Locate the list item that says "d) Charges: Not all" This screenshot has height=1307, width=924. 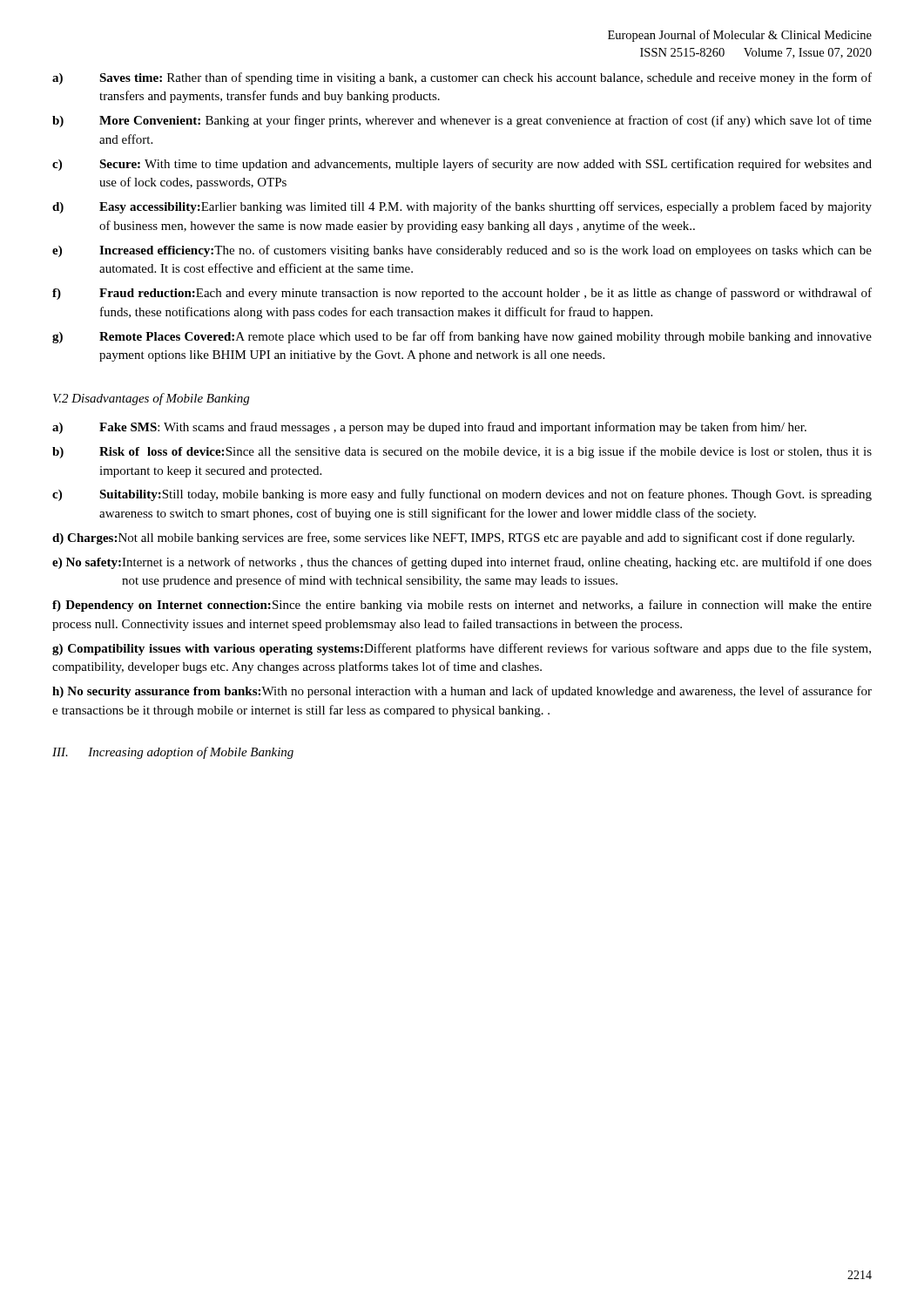(x=462, y=538)
